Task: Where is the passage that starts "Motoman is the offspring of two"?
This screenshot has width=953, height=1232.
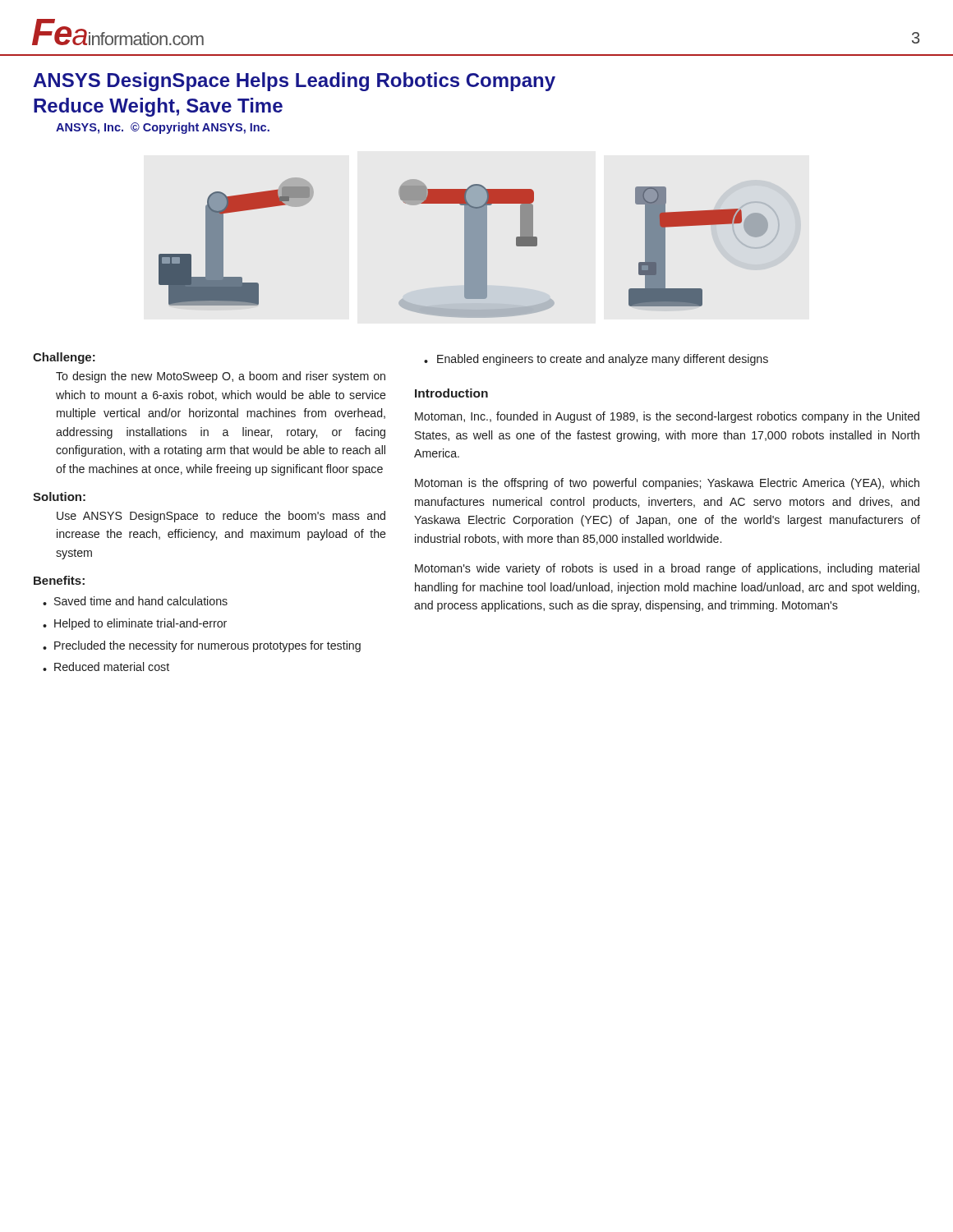Action: click(667, 511)
